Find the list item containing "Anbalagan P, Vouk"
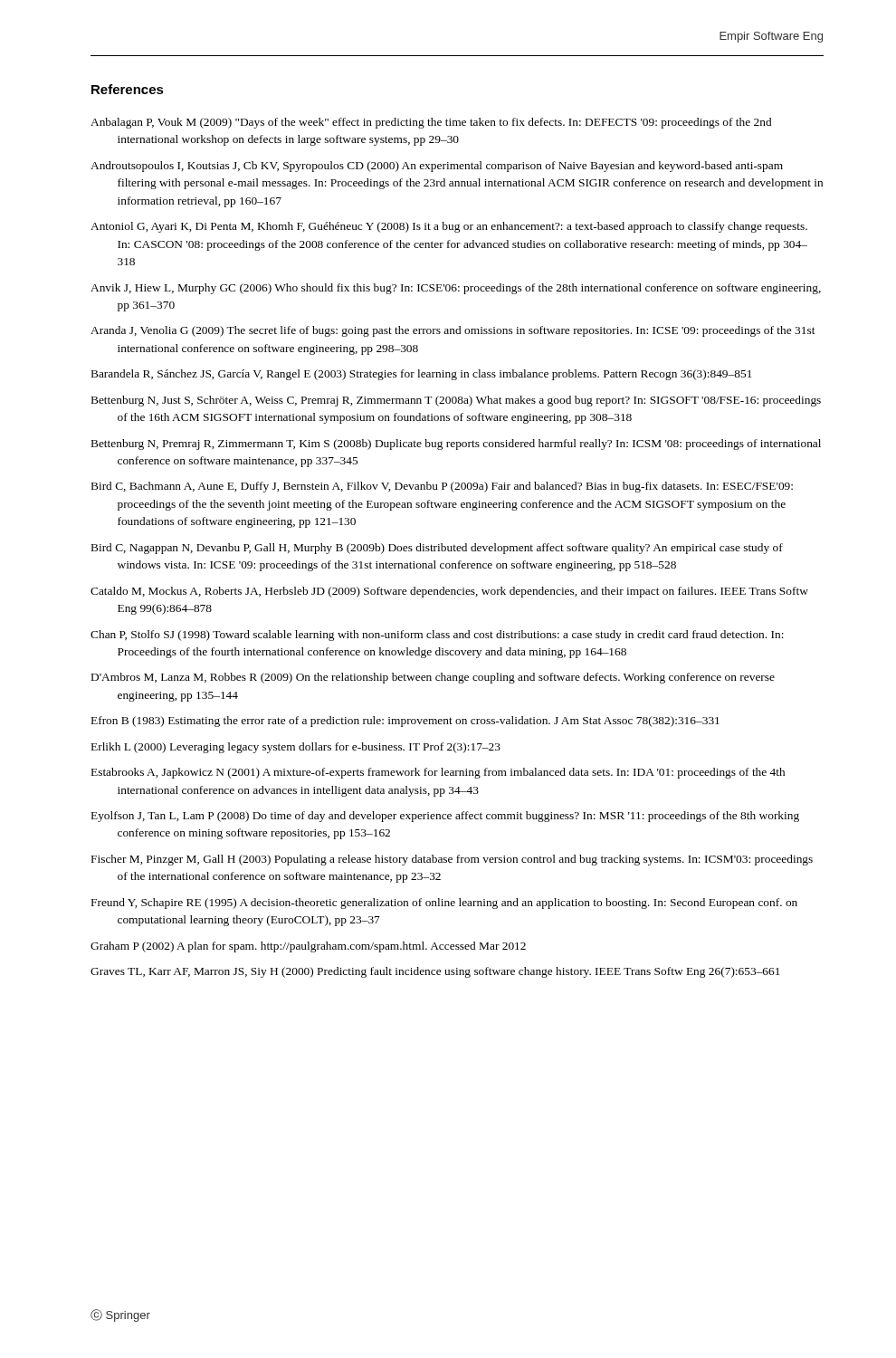 point(431,131)
